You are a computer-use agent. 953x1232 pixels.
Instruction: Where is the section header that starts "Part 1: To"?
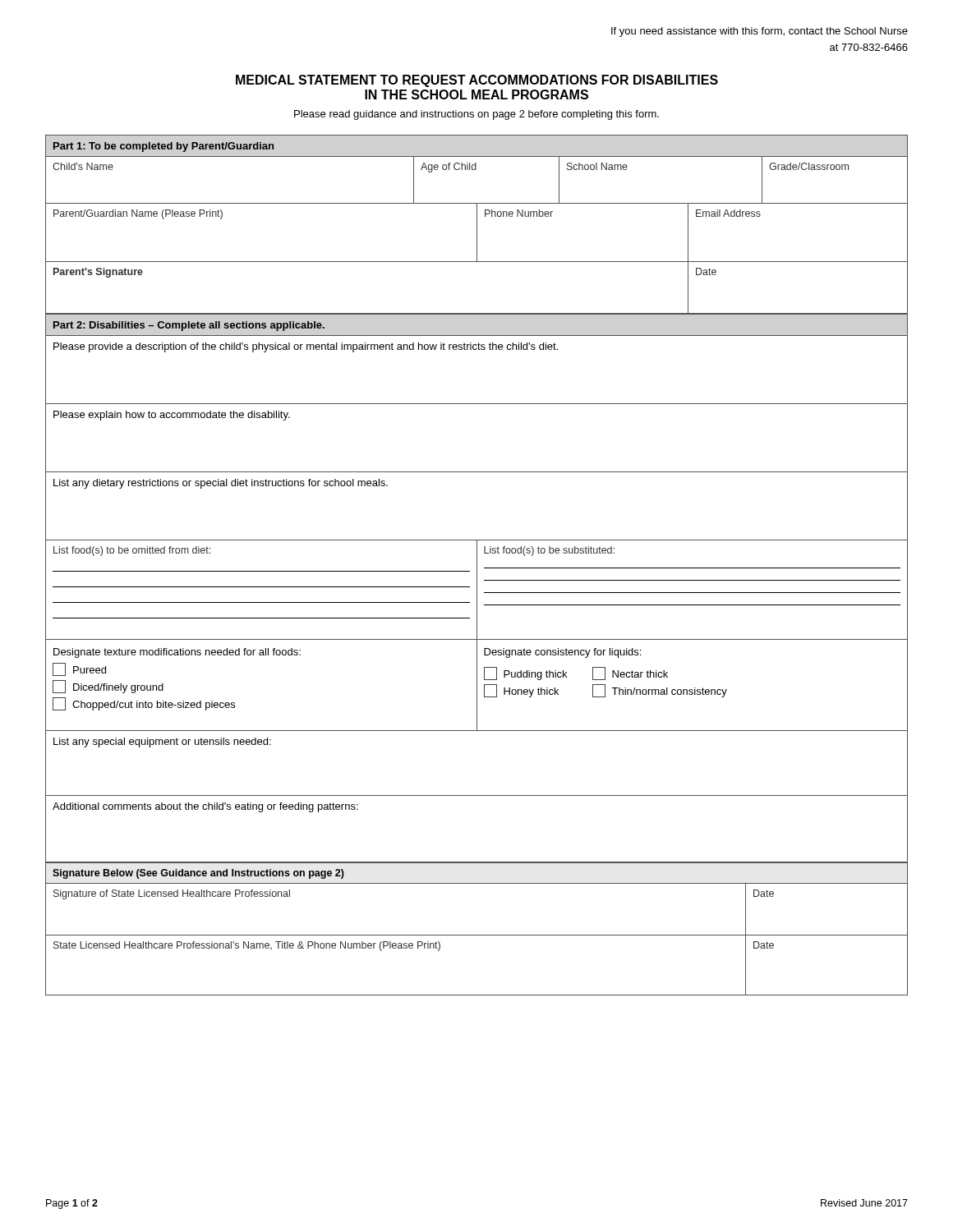click(163, 146)
